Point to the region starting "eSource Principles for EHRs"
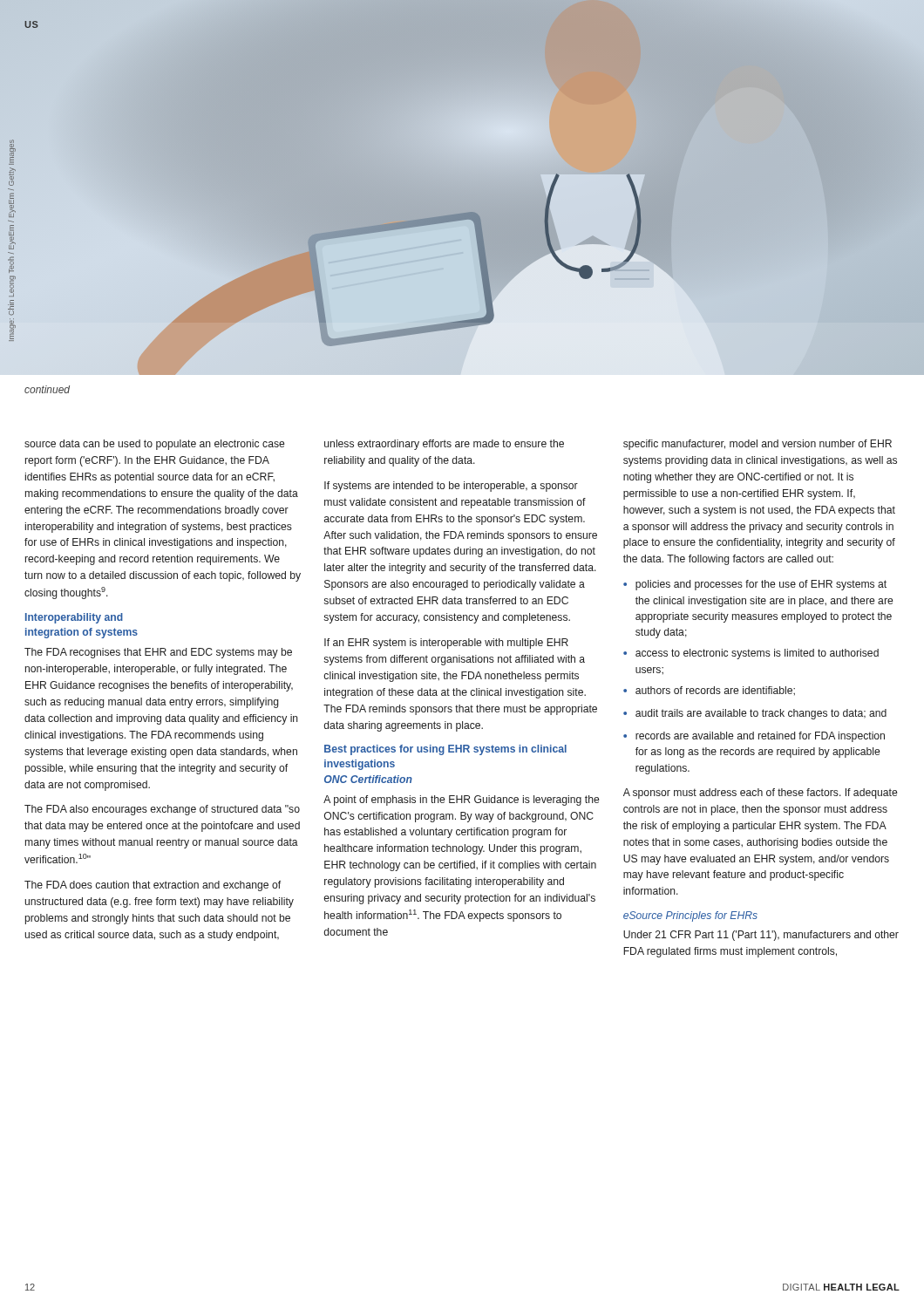Image resolution: width=924 pixels, height=1308 pixels. pyautogui.click(x=690, y=916)
